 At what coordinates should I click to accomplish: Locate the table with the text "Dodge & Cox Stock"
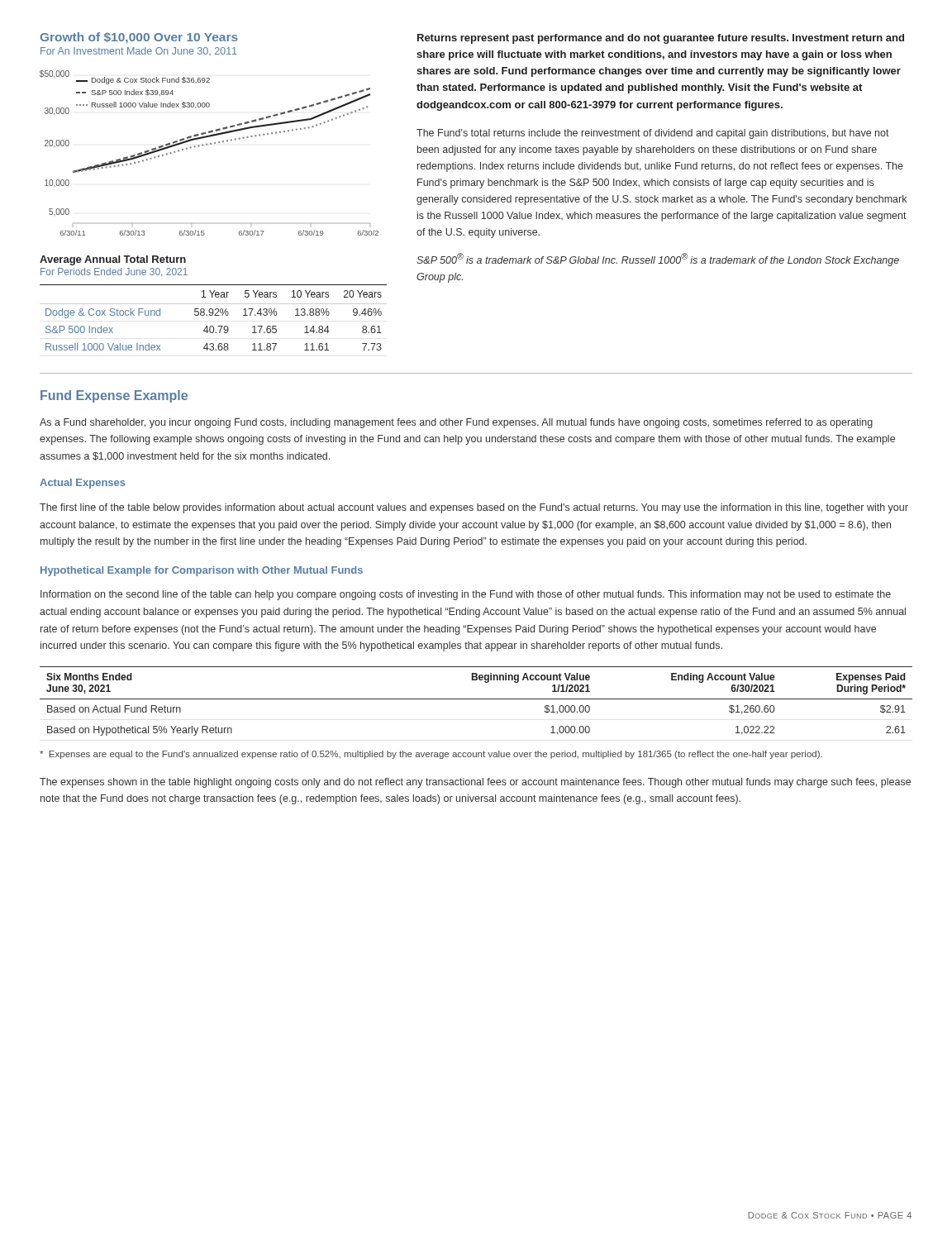tap(213, 320)
